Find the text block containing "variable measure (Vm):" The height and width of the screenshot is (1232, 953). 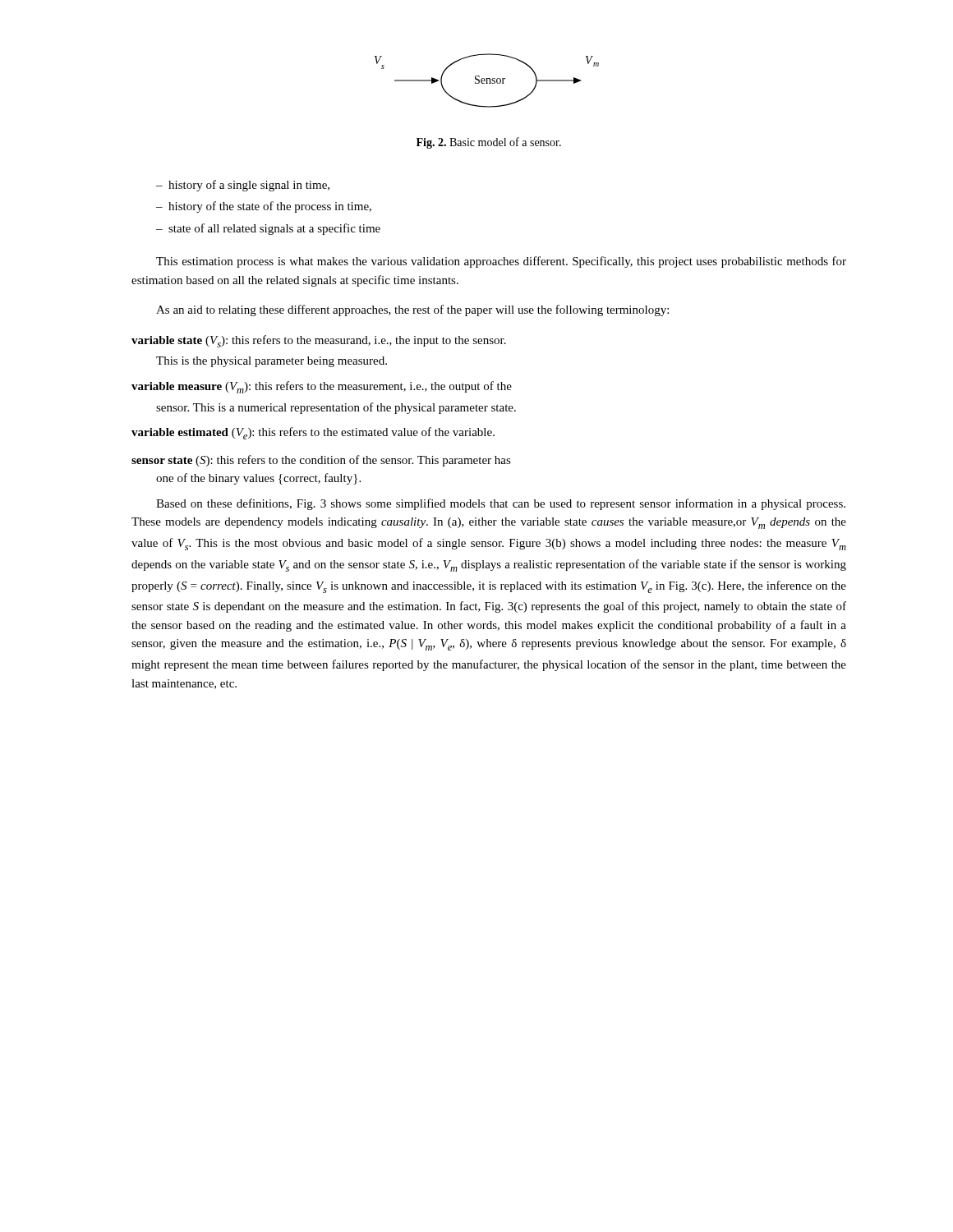489,398
